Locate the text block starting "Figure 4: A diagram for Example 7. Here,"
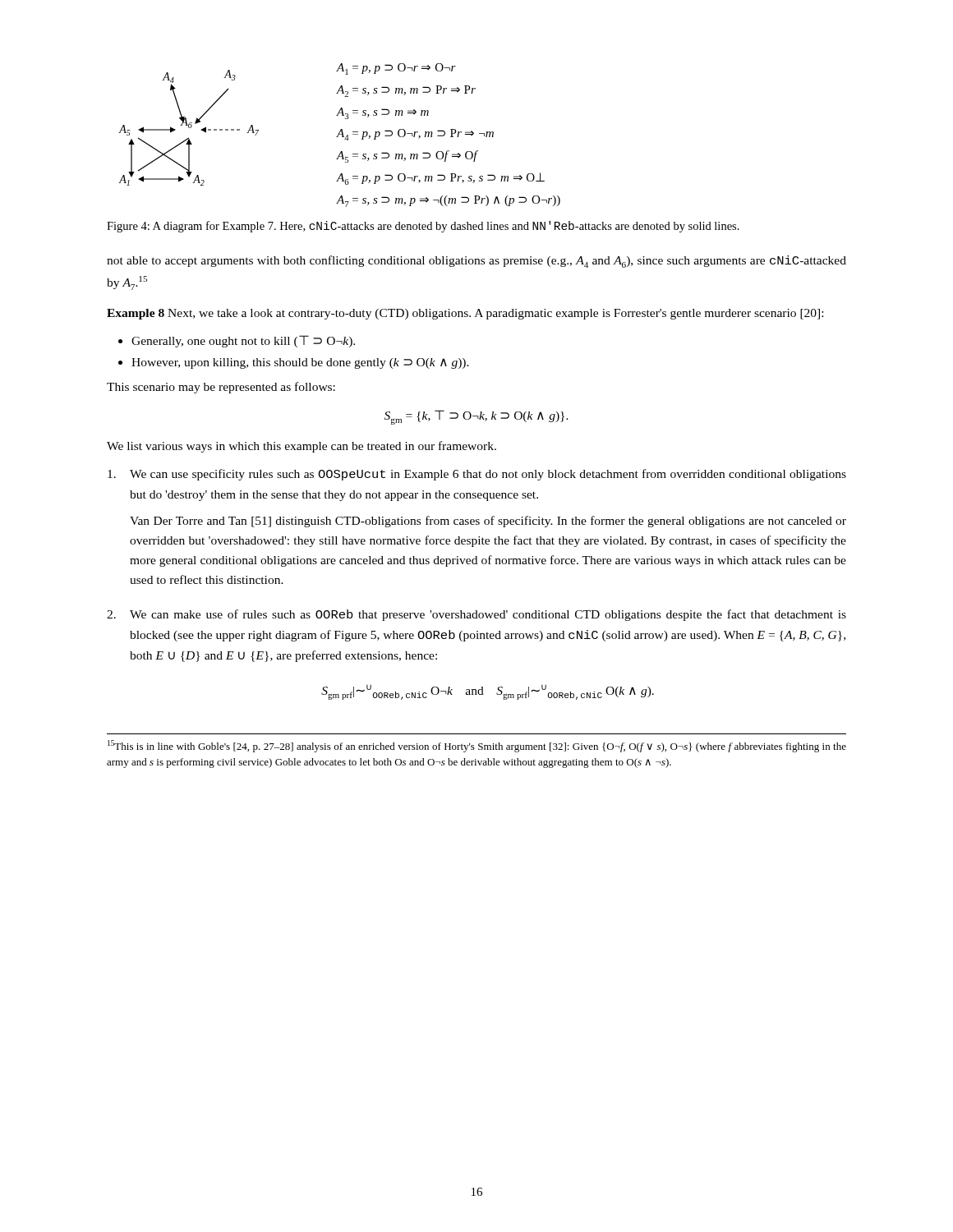Image resolution: width=953 pixels, height=1232 pixels. pos(423,226)
